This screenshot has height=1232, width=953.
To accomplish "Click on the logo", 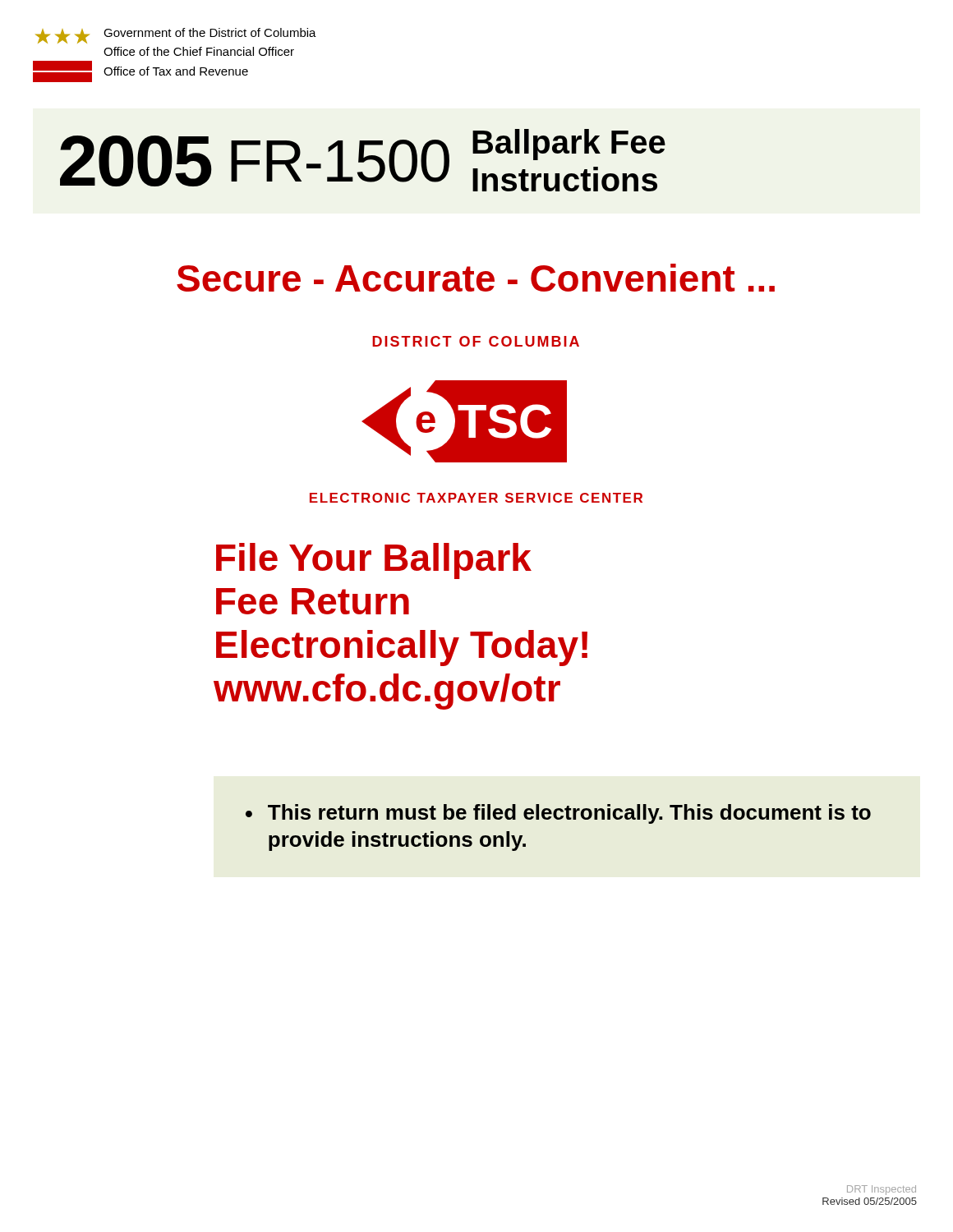I will coord(476,420).
